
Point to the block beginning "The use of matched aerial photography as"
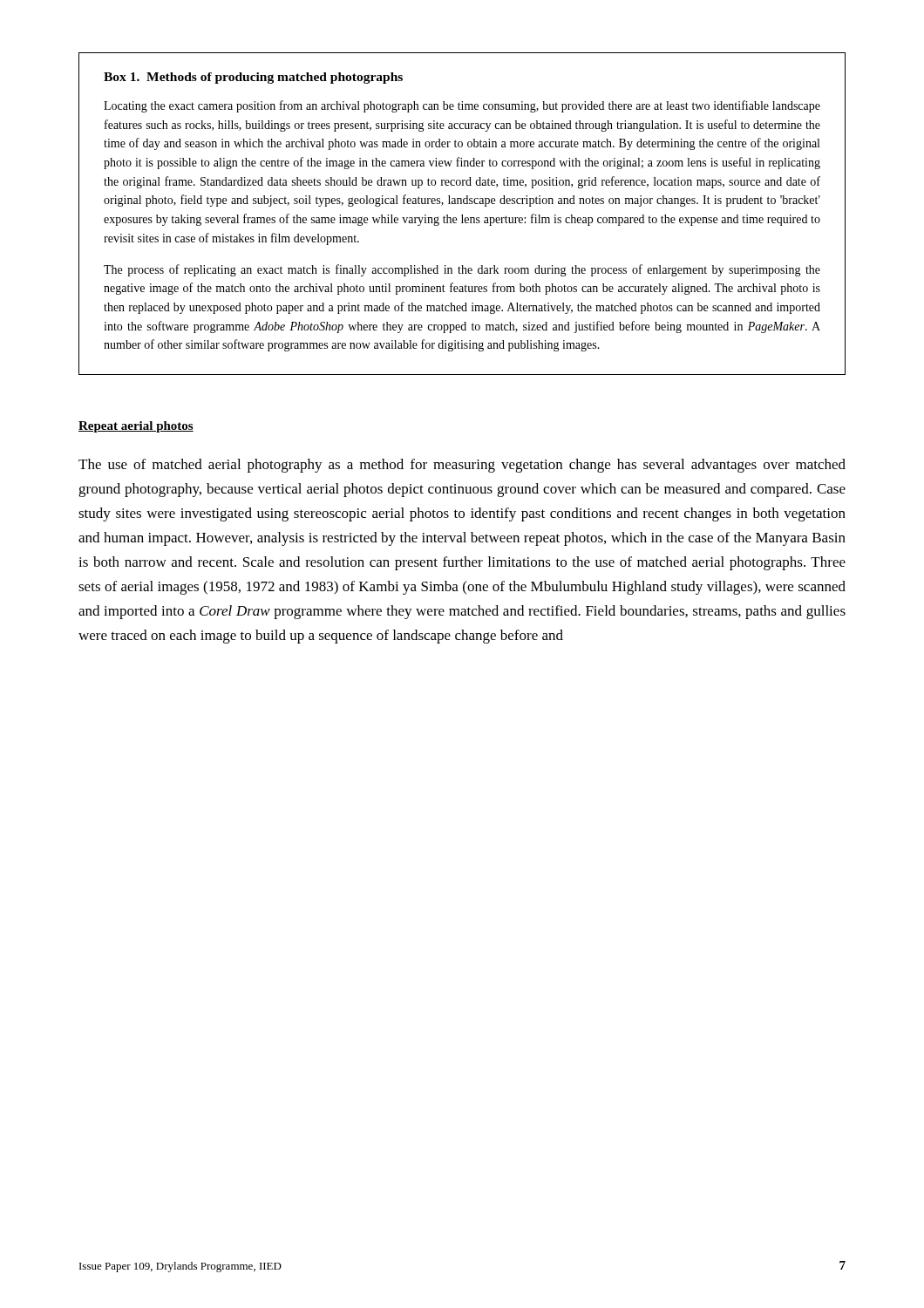click(x=462, y=550)
